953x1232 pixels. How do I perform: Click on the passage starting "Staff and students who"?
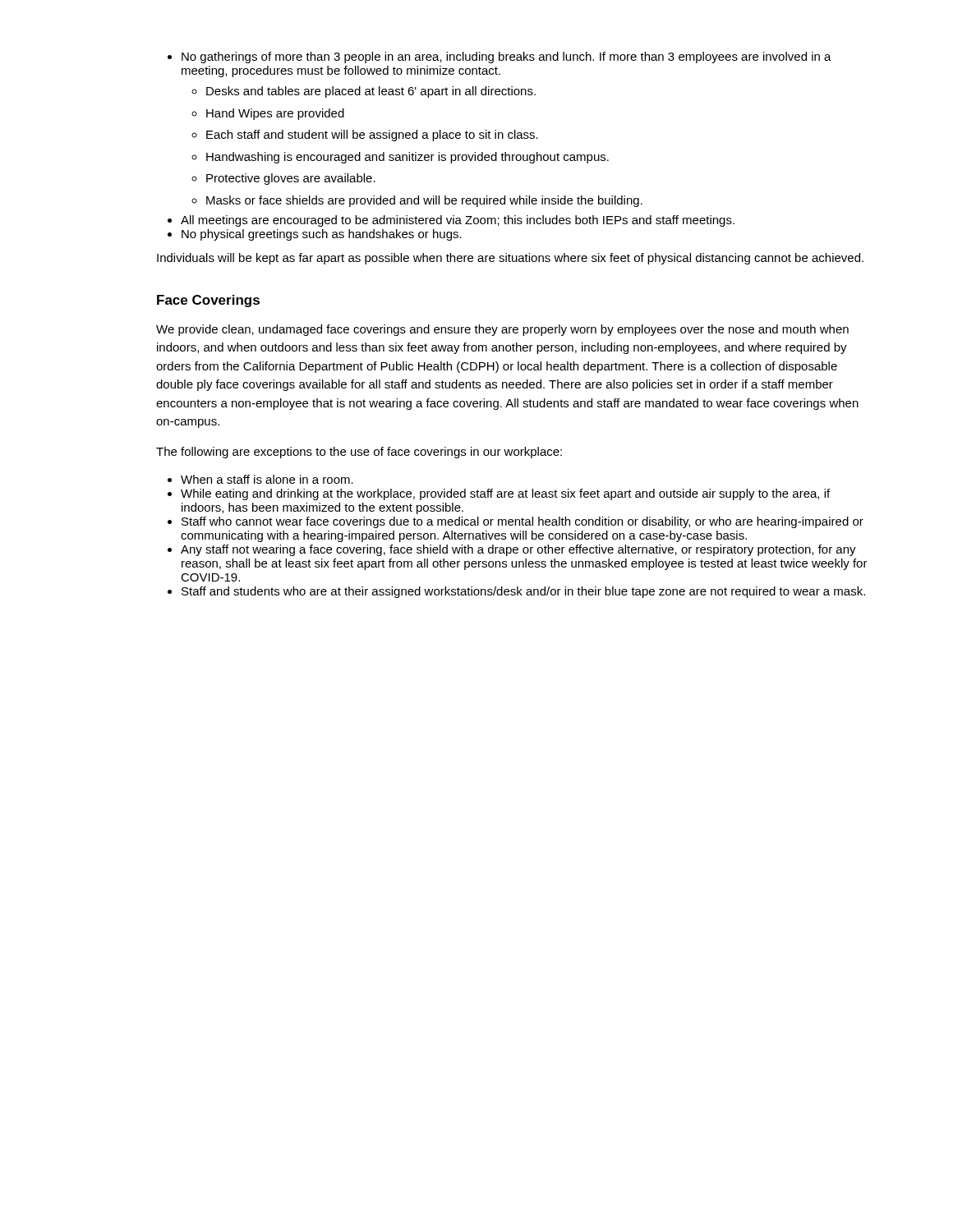pos(526,591)
